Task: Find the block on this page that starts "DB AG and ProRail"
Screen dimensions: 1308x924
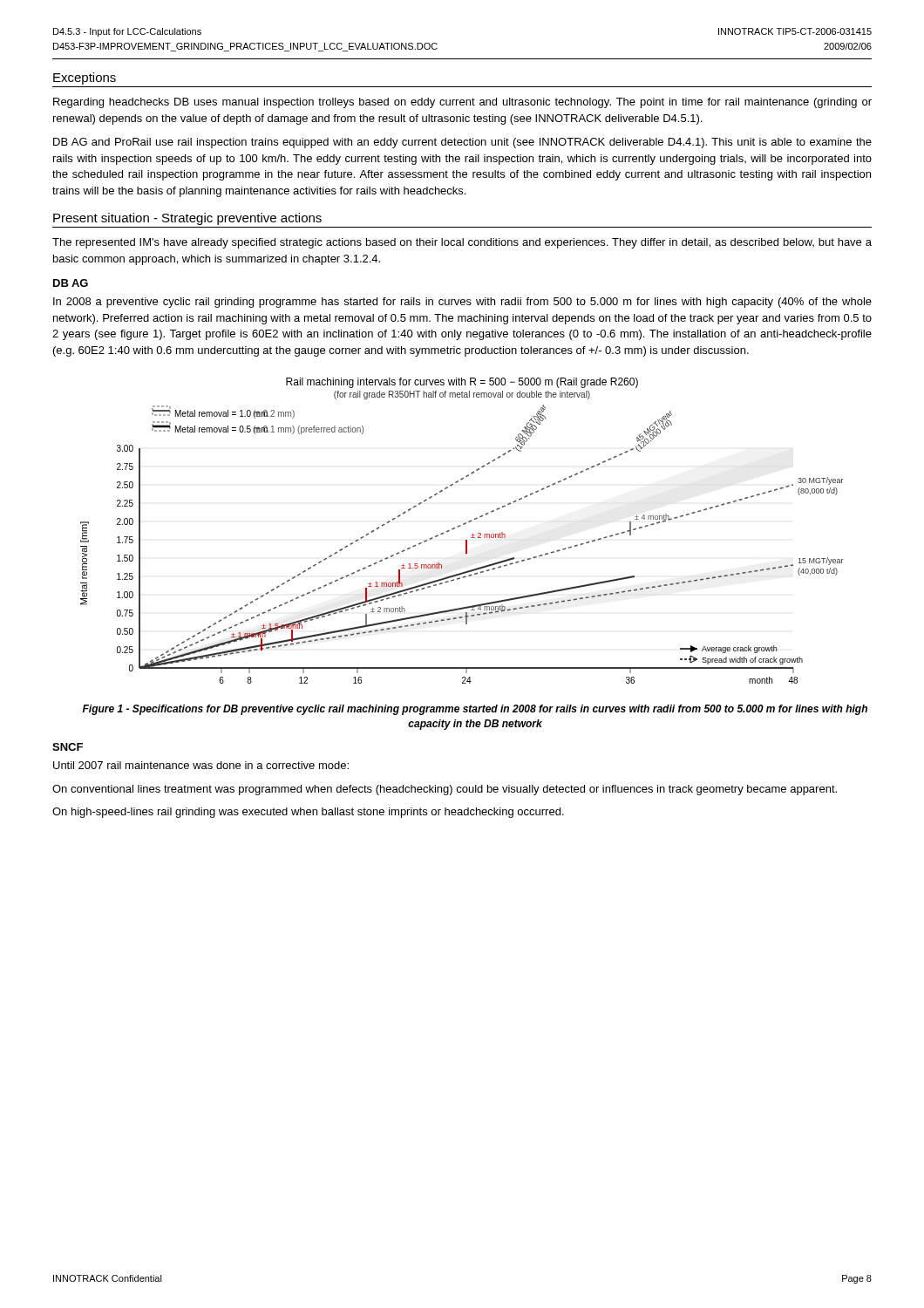Action: point(462,167)
